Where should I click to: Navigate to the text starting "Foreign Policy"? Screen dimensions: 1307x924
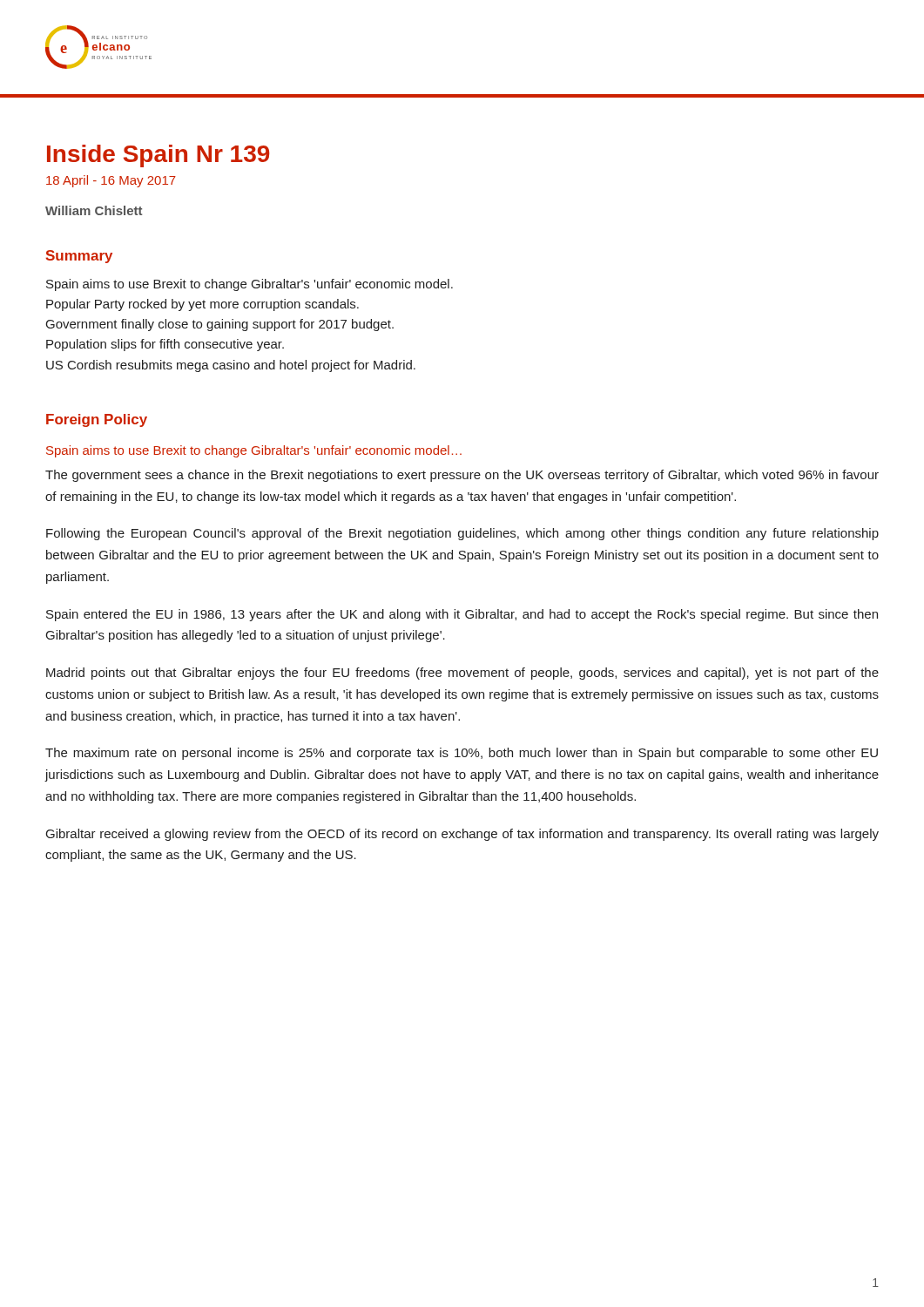[x=96, y=419]
